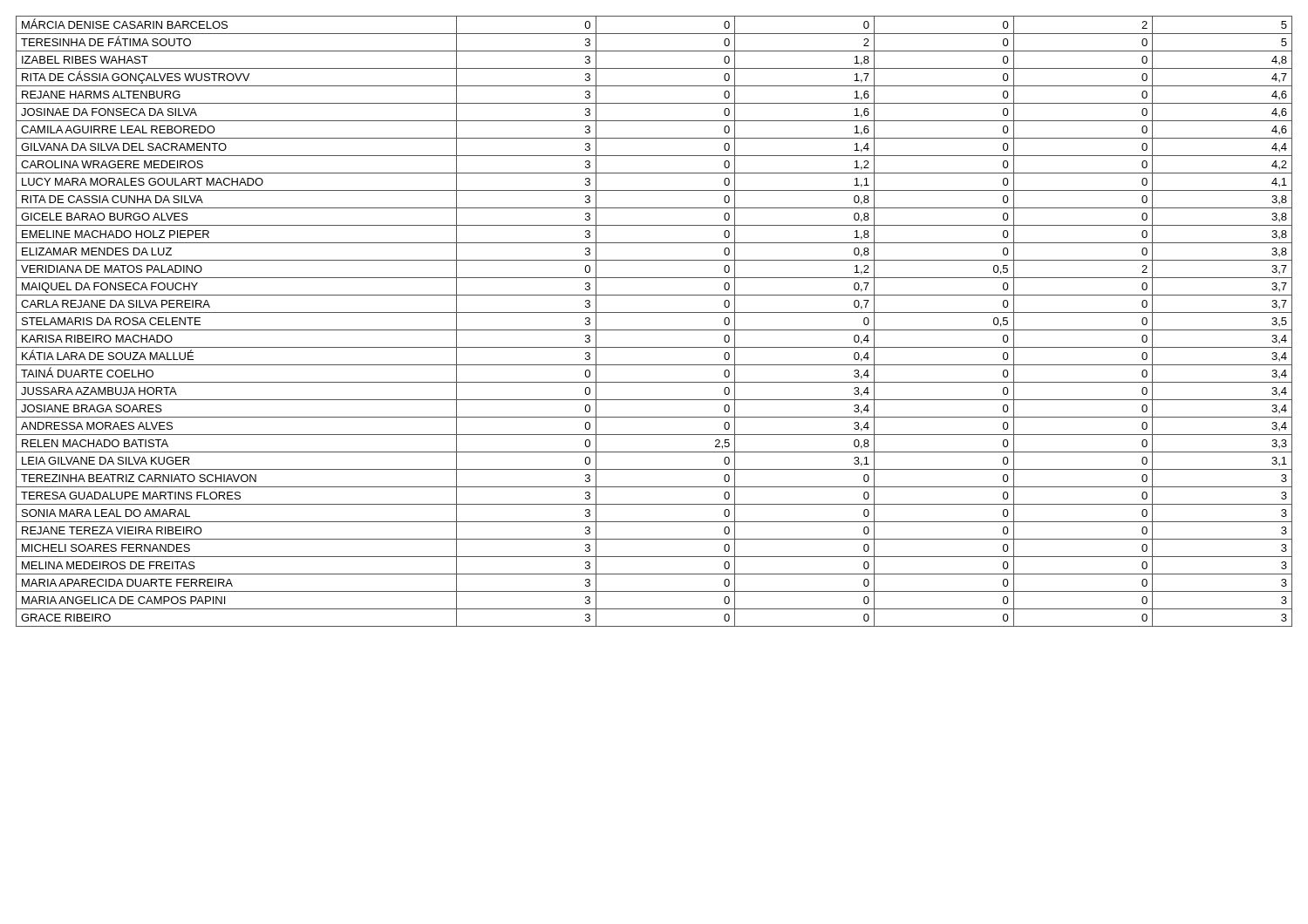The height and width of the screenshot is (924, 1308).
Task: Select a table
Action: (x=654, y=321)
